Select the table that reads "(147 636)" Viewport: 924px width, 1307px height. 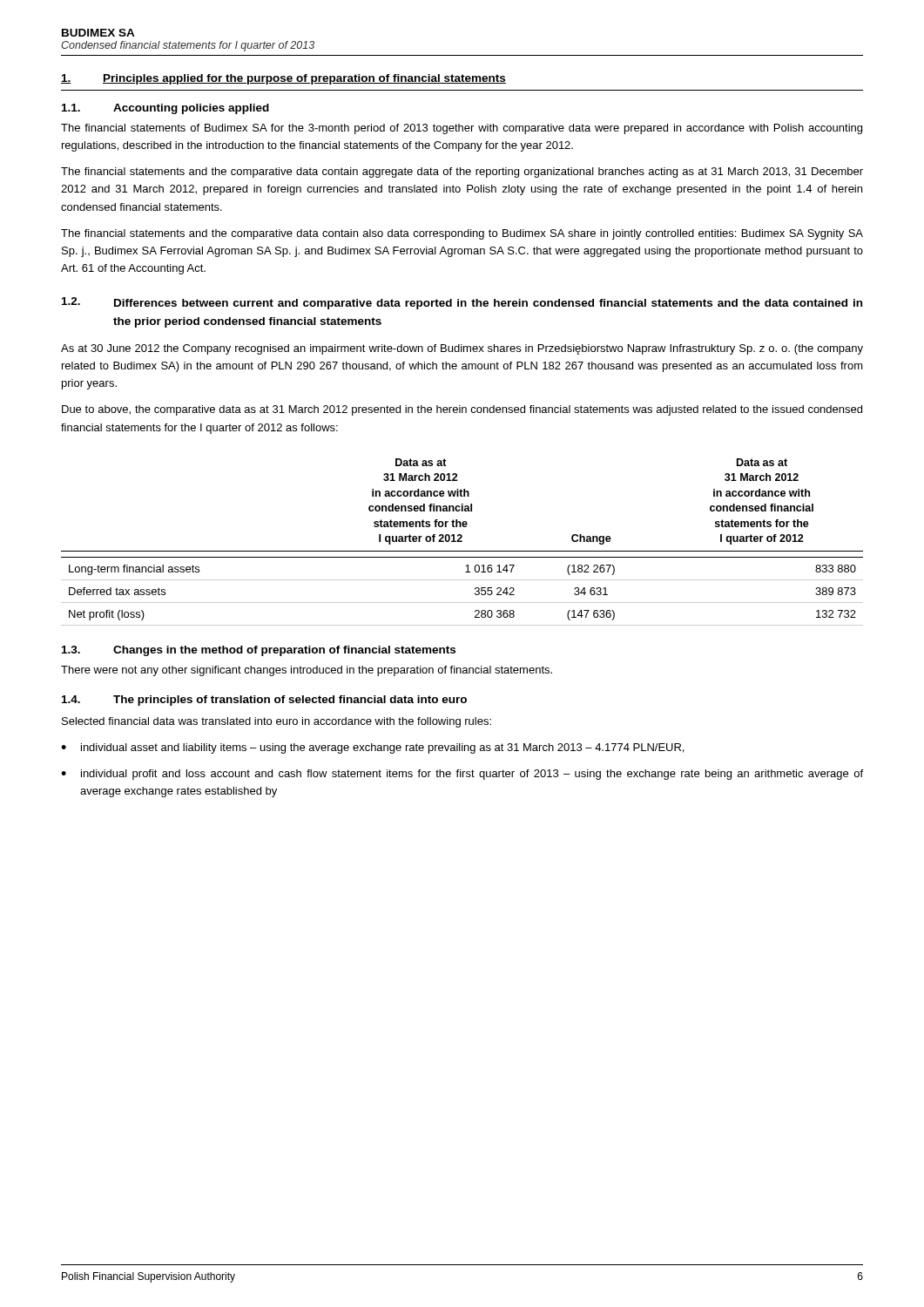[x=462, y=539]
